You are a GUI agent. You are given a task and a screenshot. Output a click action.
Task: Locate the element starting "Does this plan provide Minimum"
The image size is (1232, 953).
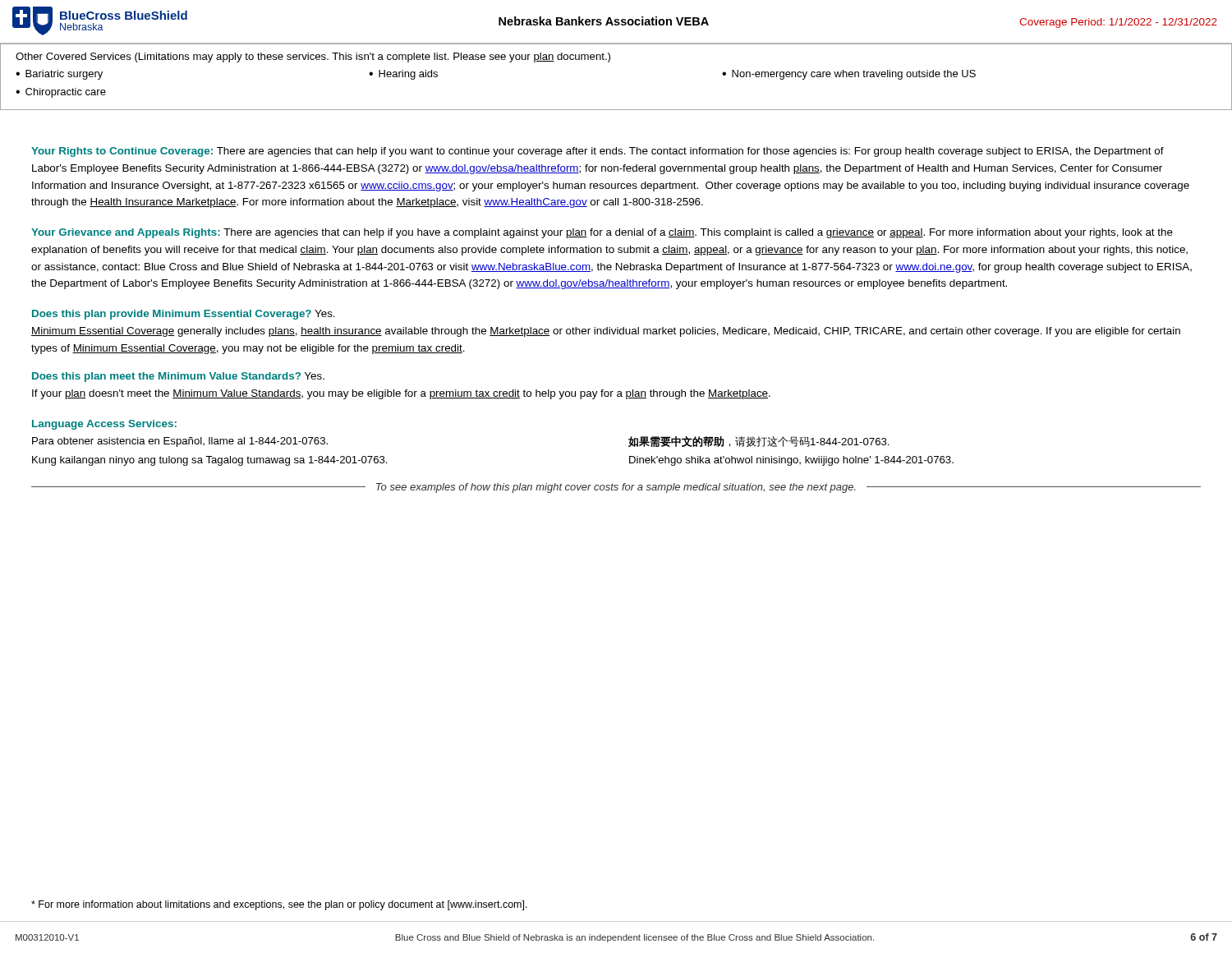(x=616, y=331)
